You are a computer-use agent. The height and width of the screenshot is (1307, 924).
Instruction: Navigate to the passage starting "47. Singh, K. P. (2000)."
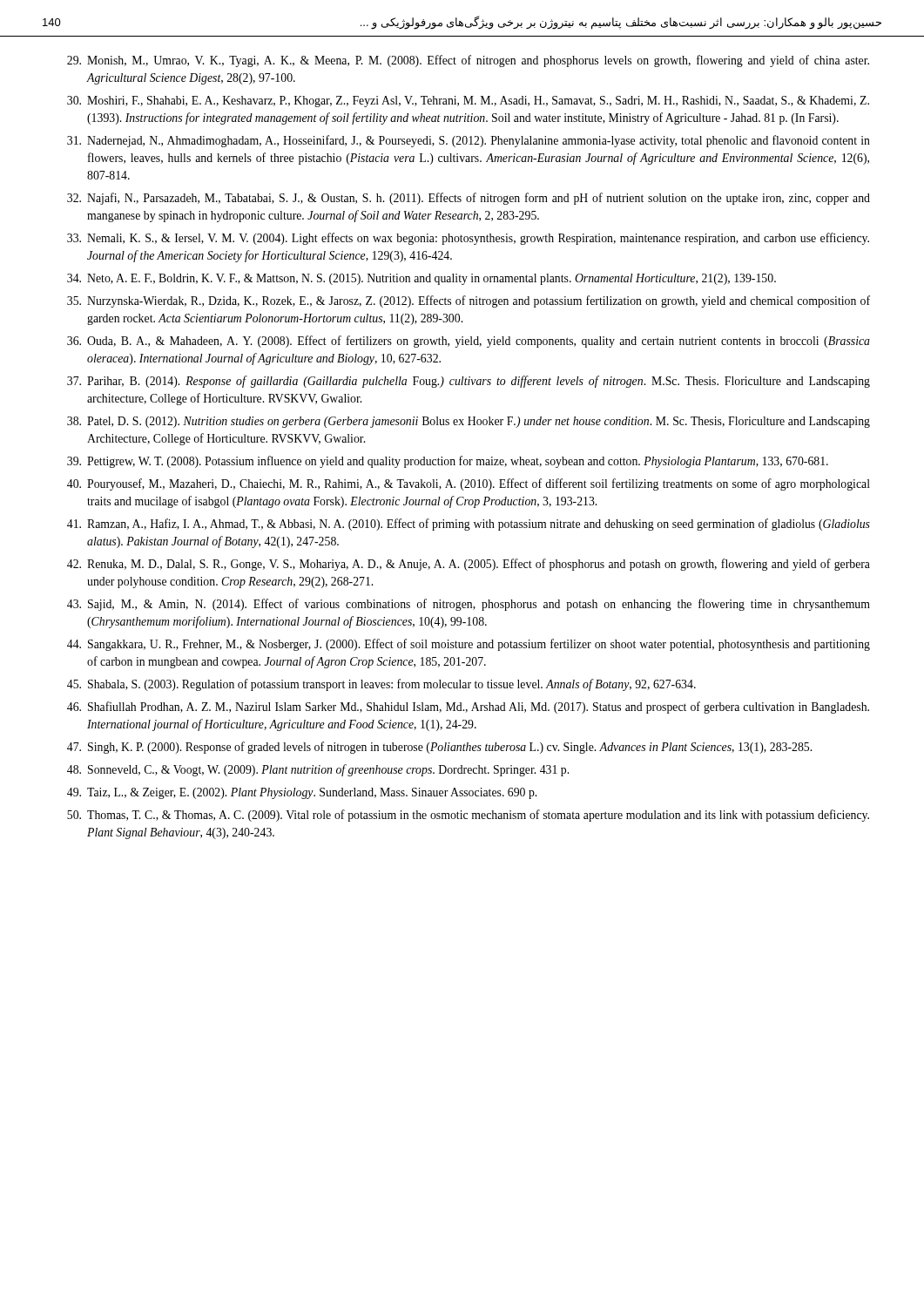(x=462, y=748)
